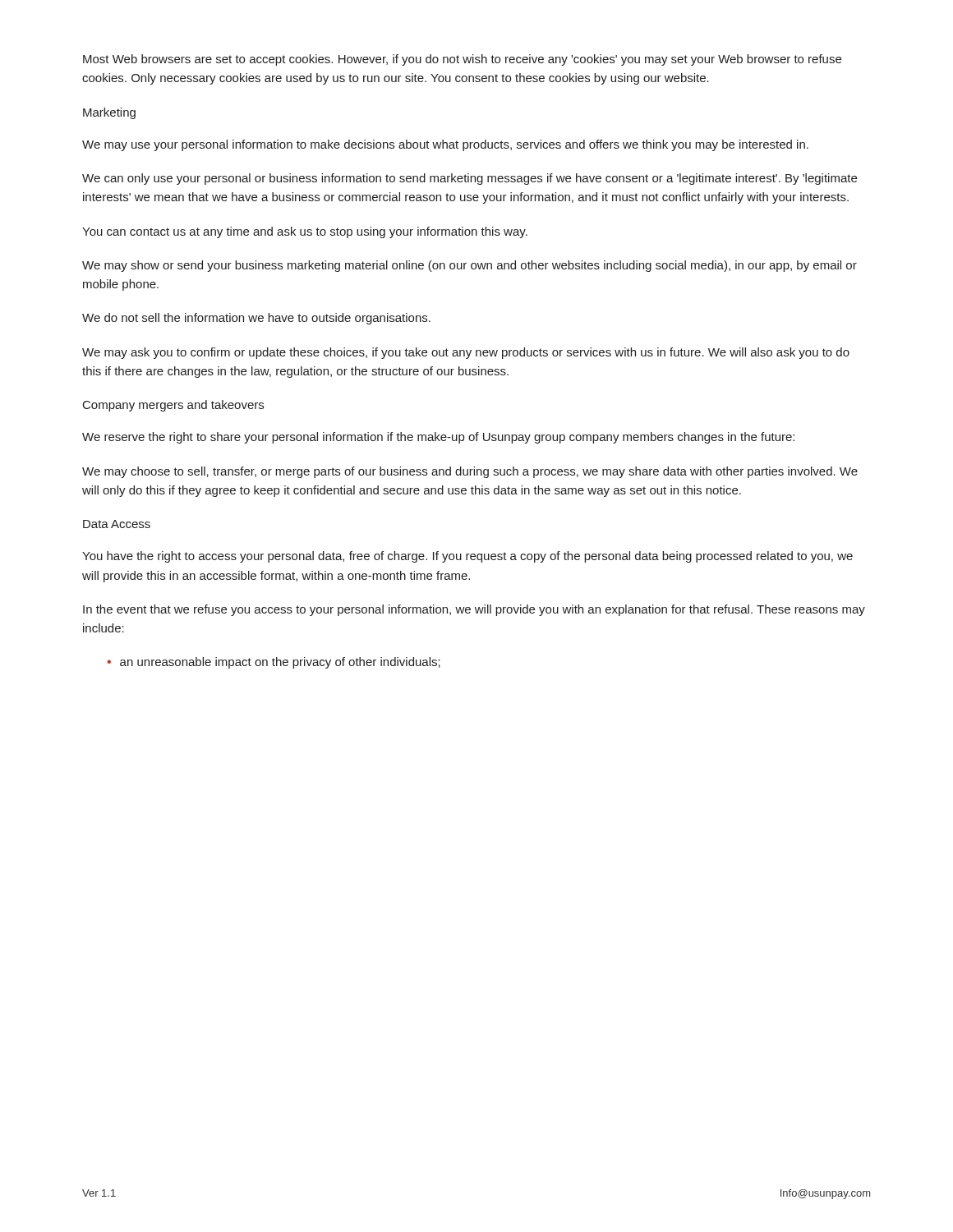Locate the element starting "You can contact us at any"
Screen dimensions: 1232x953
(x=305, y=231)
